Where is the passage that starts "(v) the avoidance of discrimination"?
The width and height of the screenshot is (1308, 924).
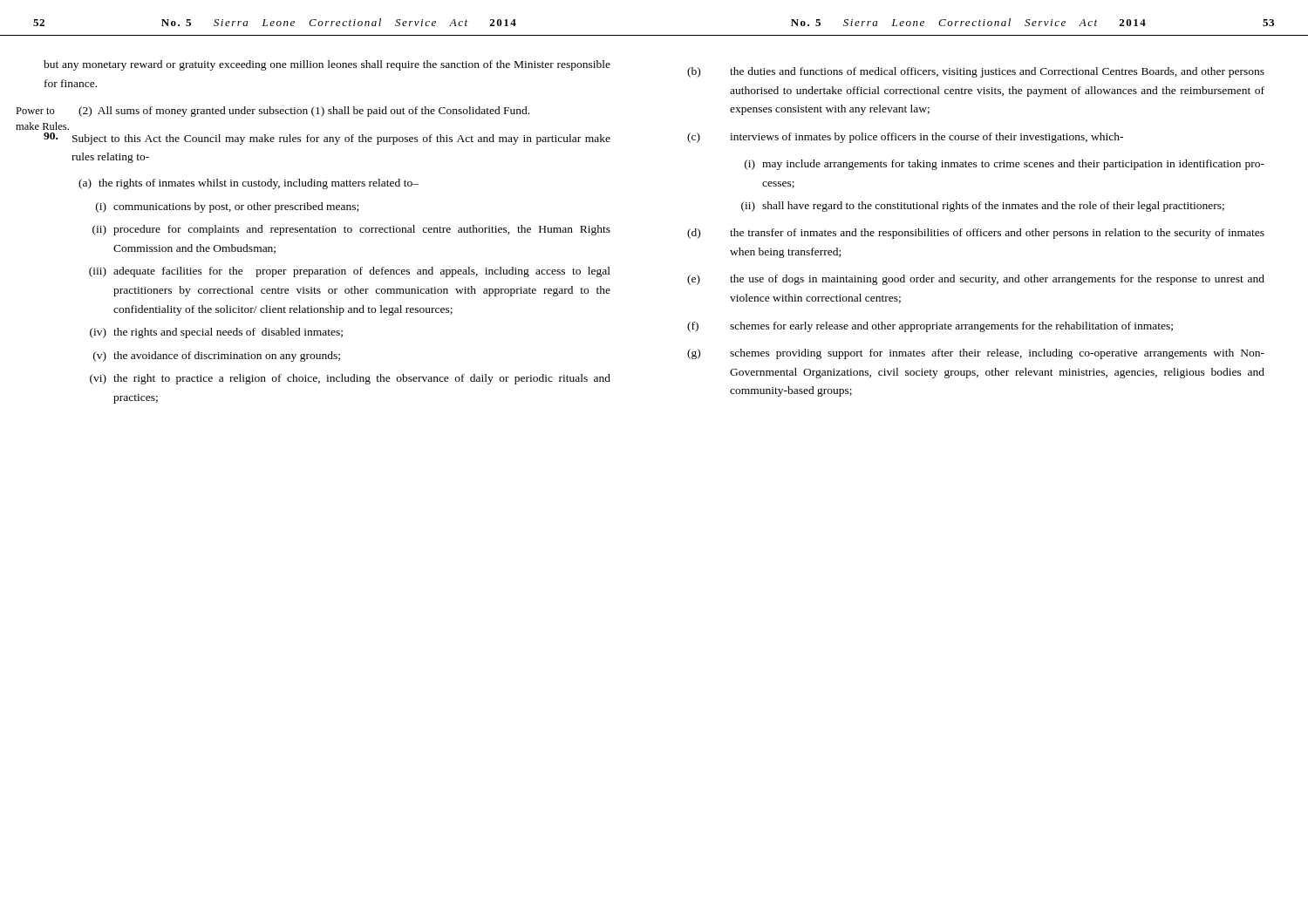(x=336, y=355)
